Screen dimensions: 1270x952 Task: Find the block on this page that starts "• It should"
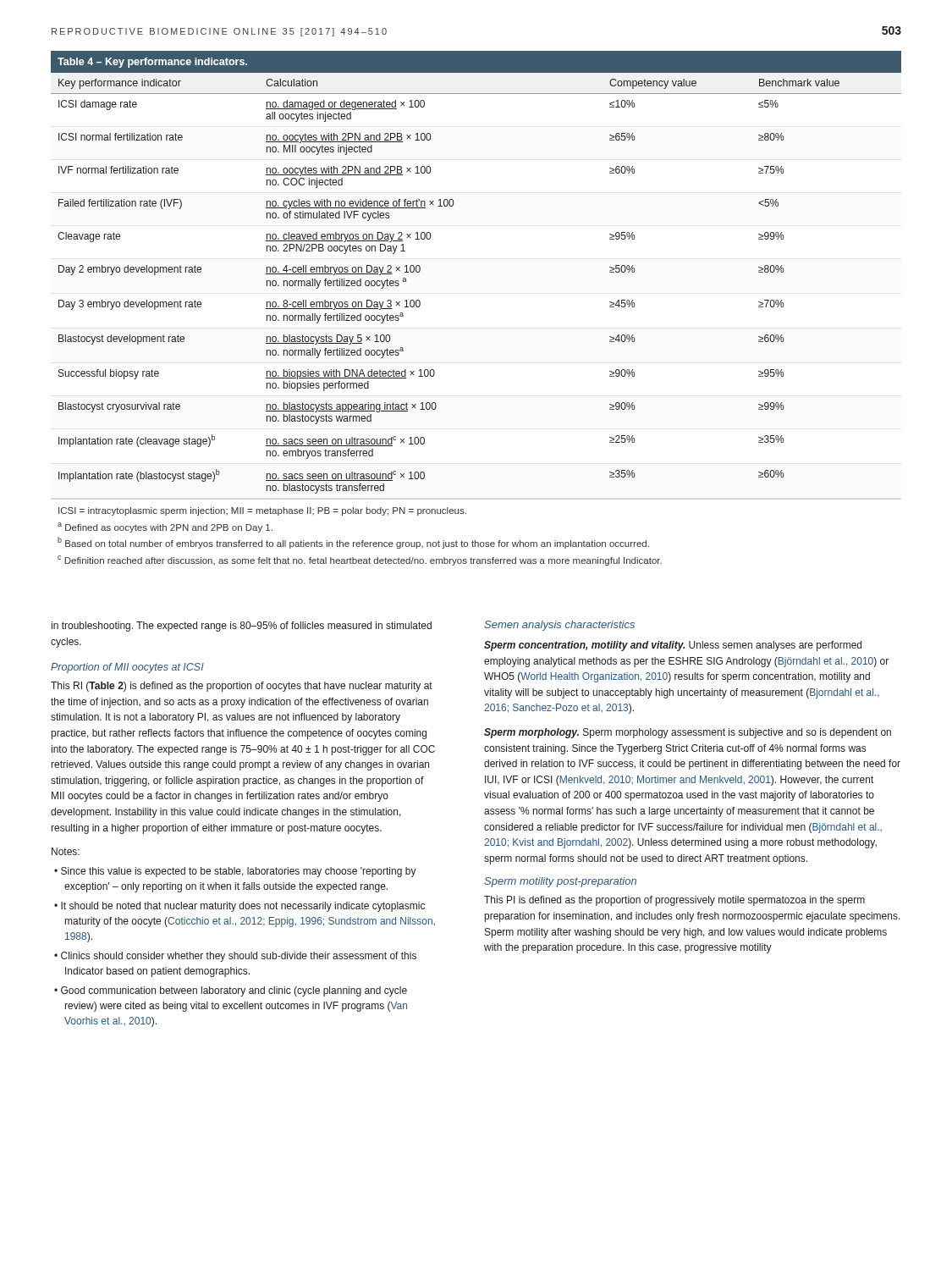tap(245, 921)
